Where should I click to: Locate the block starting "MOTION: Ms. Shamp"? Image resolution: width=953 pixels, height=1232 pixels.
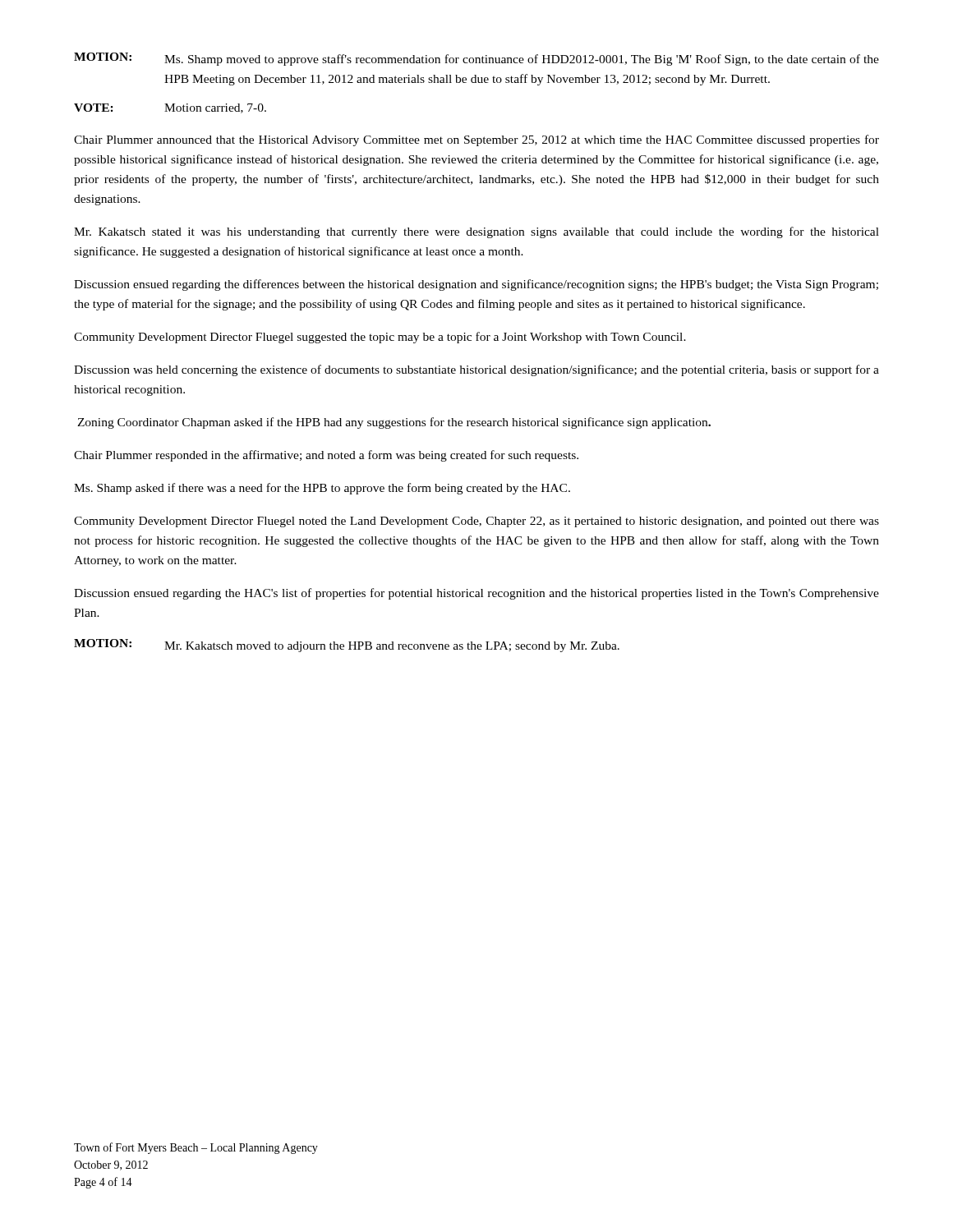[476, 69]
